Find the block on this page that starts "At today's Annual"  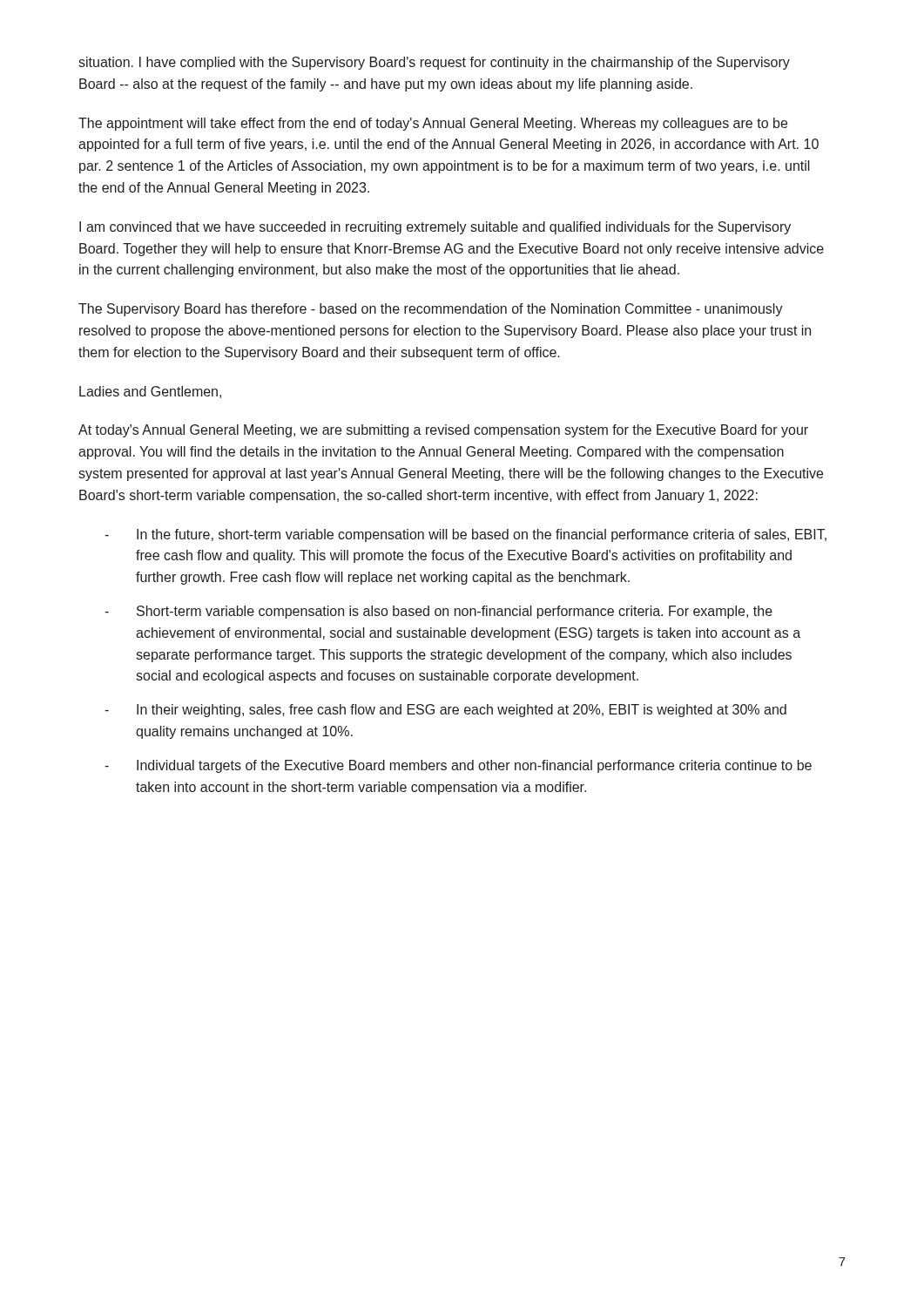pyautogui.click(x=451, y=463)
